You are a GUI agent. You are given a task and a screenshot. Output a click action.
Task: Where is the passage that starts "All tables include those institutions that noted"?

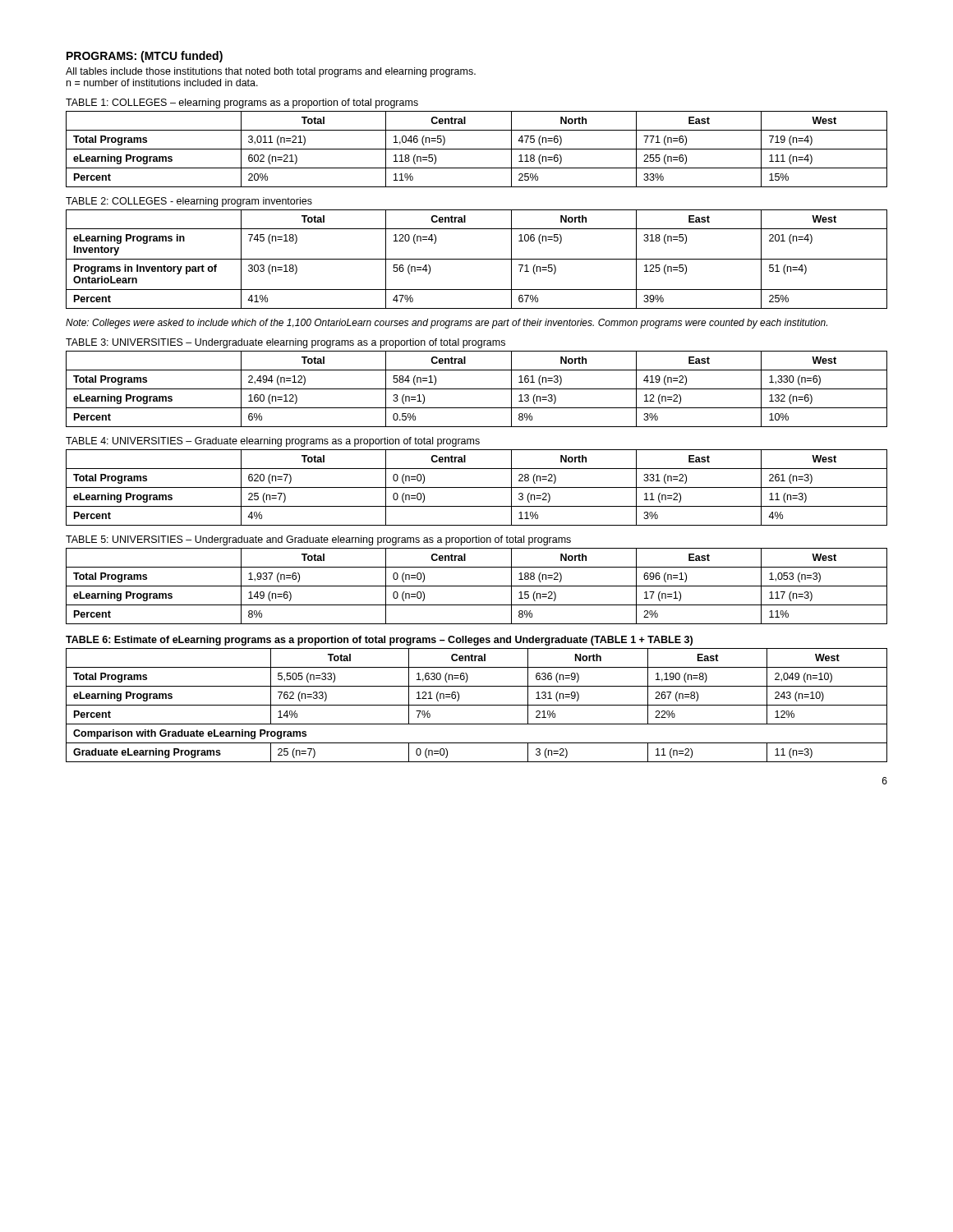[x=271, y=77]
